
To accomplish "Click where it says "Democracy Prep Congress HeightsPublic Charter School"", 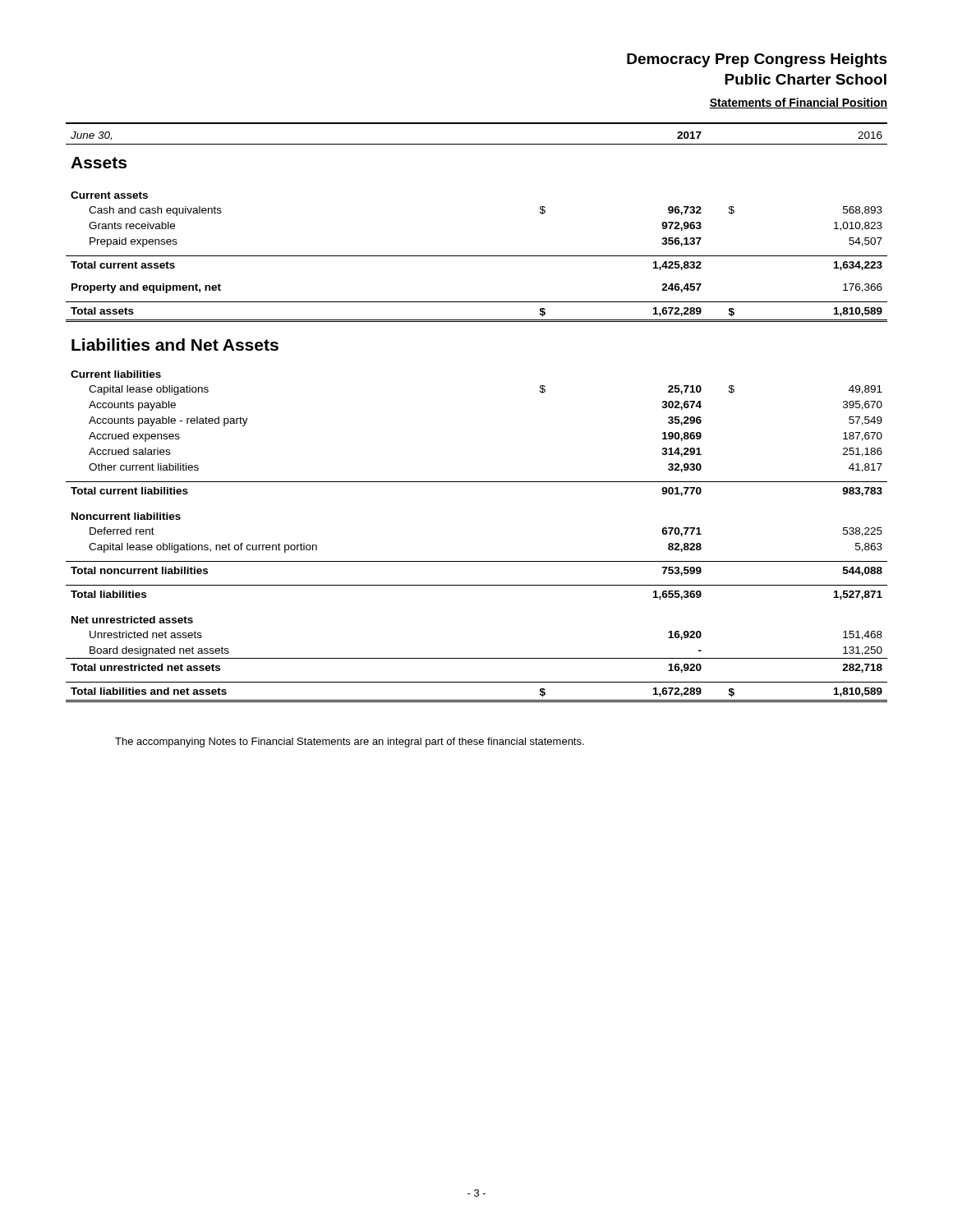I will pos(757,69).
